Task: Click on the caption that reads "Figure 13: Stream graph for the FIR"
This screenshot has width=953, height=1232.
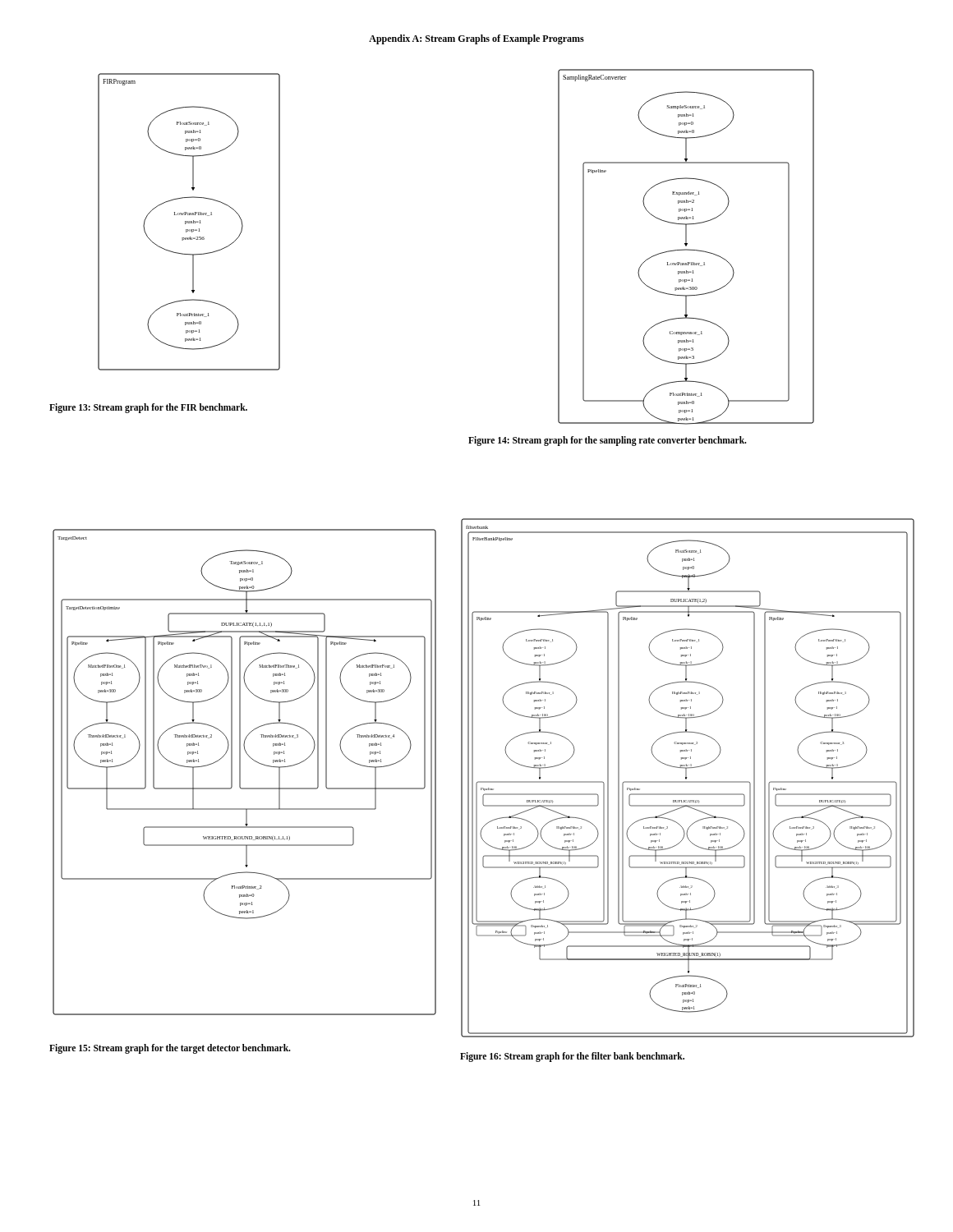Action: 148,407
